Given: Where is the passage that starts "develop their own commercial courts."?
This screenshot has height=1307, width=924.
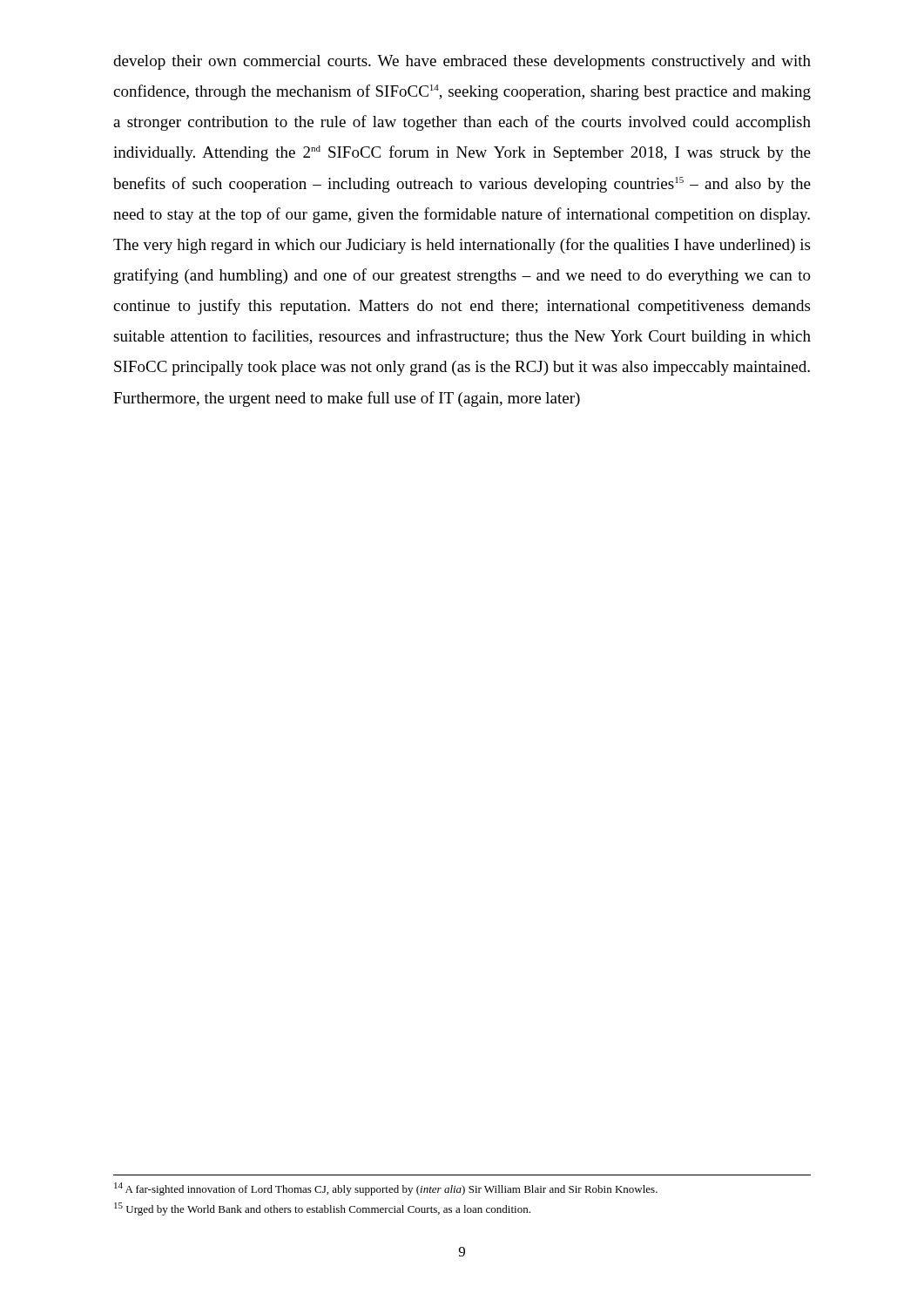Looking at the screenshot, I should 462,229.
